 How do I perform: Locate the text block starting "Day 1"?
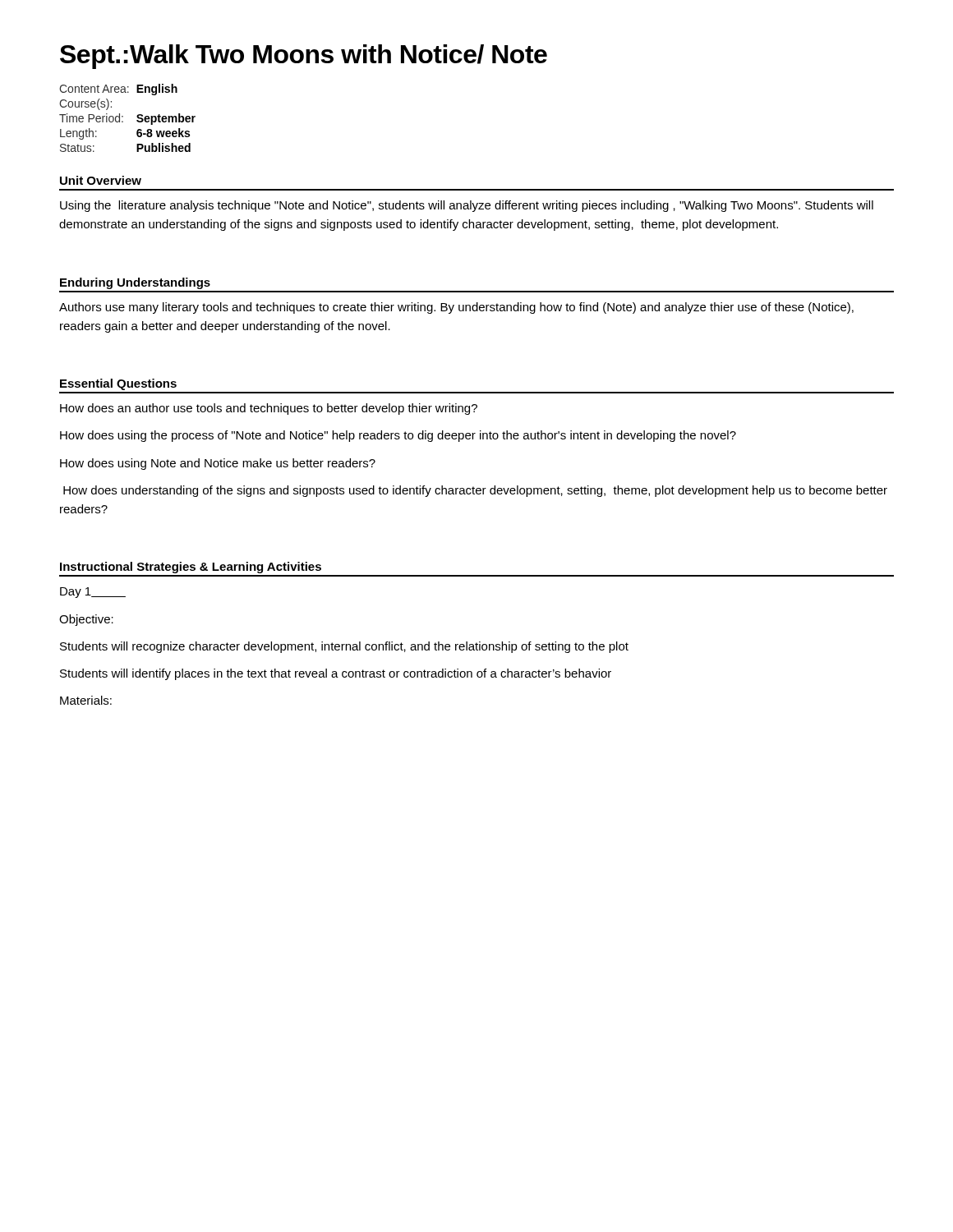point(92,591)
